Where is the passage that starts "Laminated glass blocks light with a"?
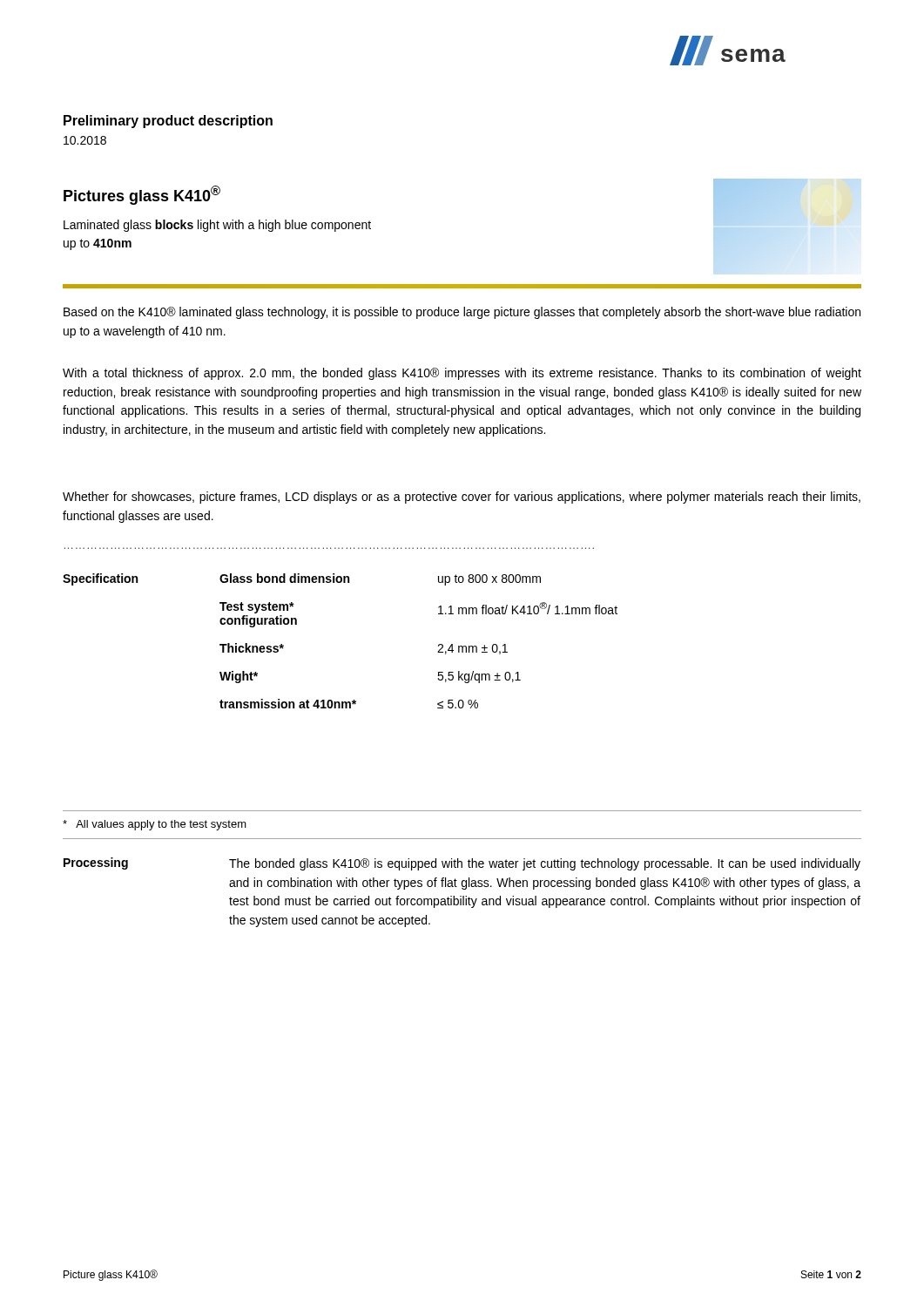924x1307 pixels. 217,234
